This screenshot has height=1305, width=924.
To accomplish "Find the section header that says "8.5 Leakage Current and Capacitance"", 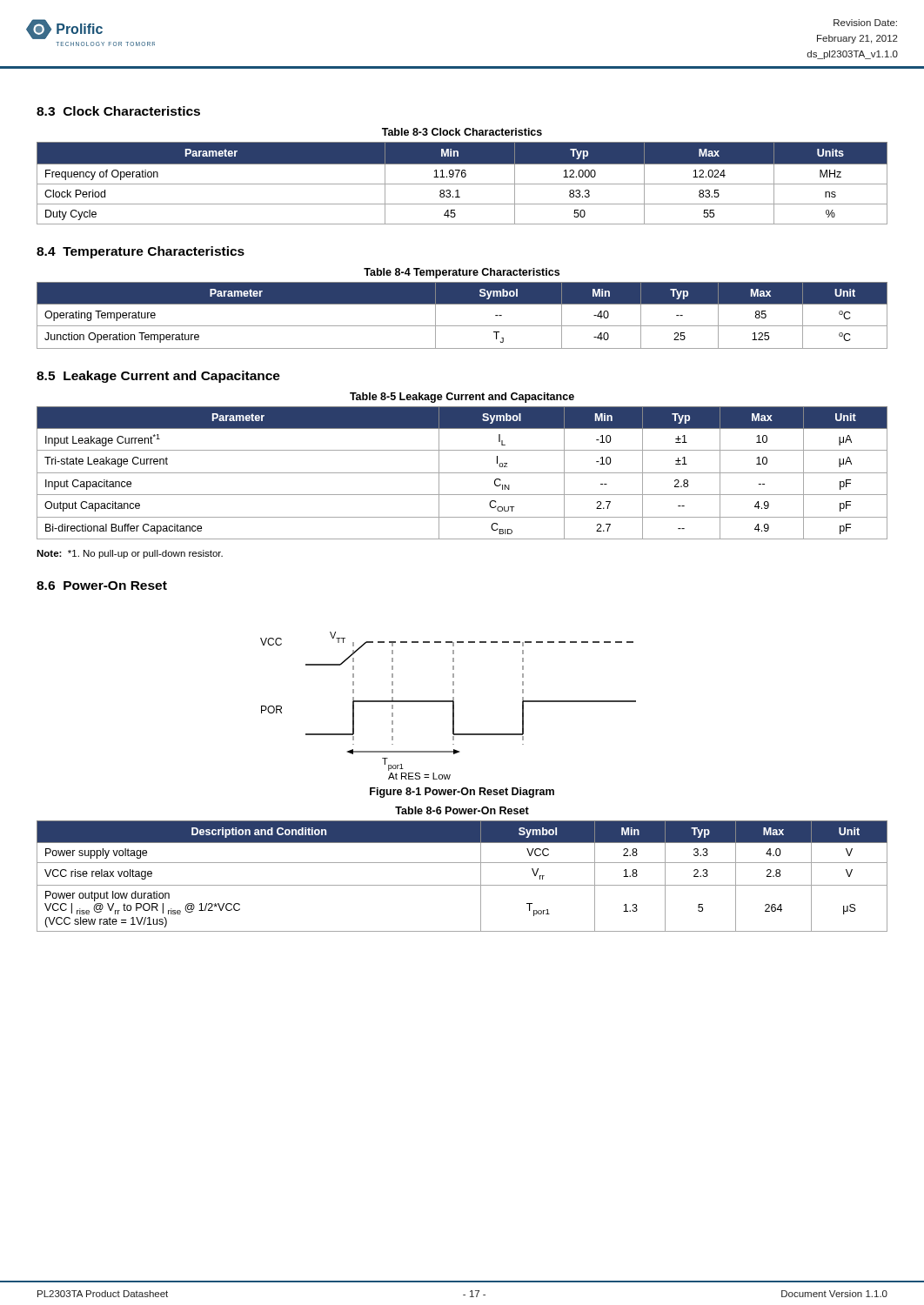I will click(158, 375).
